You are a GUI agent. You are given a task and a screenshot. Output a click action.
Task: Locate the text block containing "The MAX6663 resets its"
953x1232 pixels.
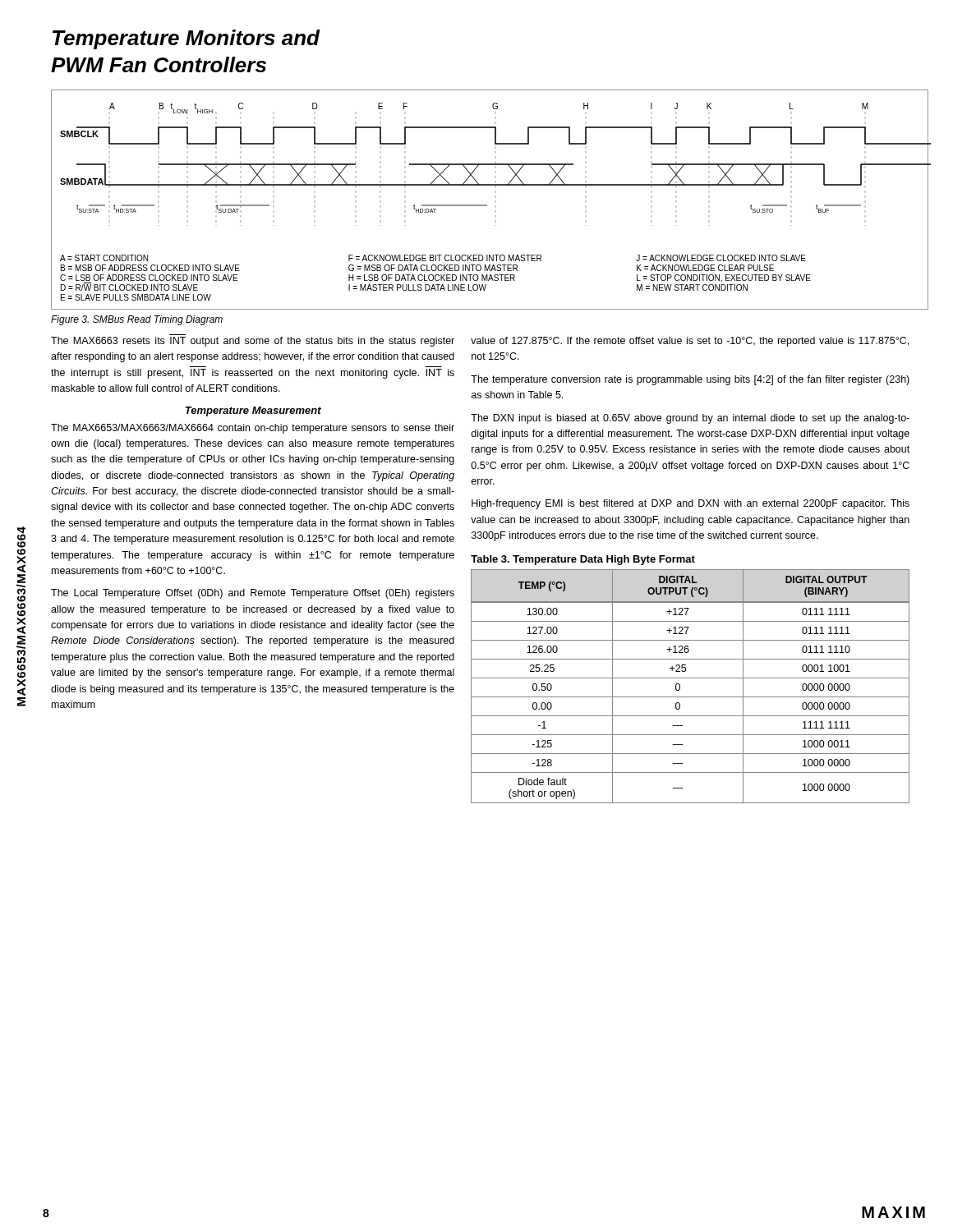tap(253, 365)
